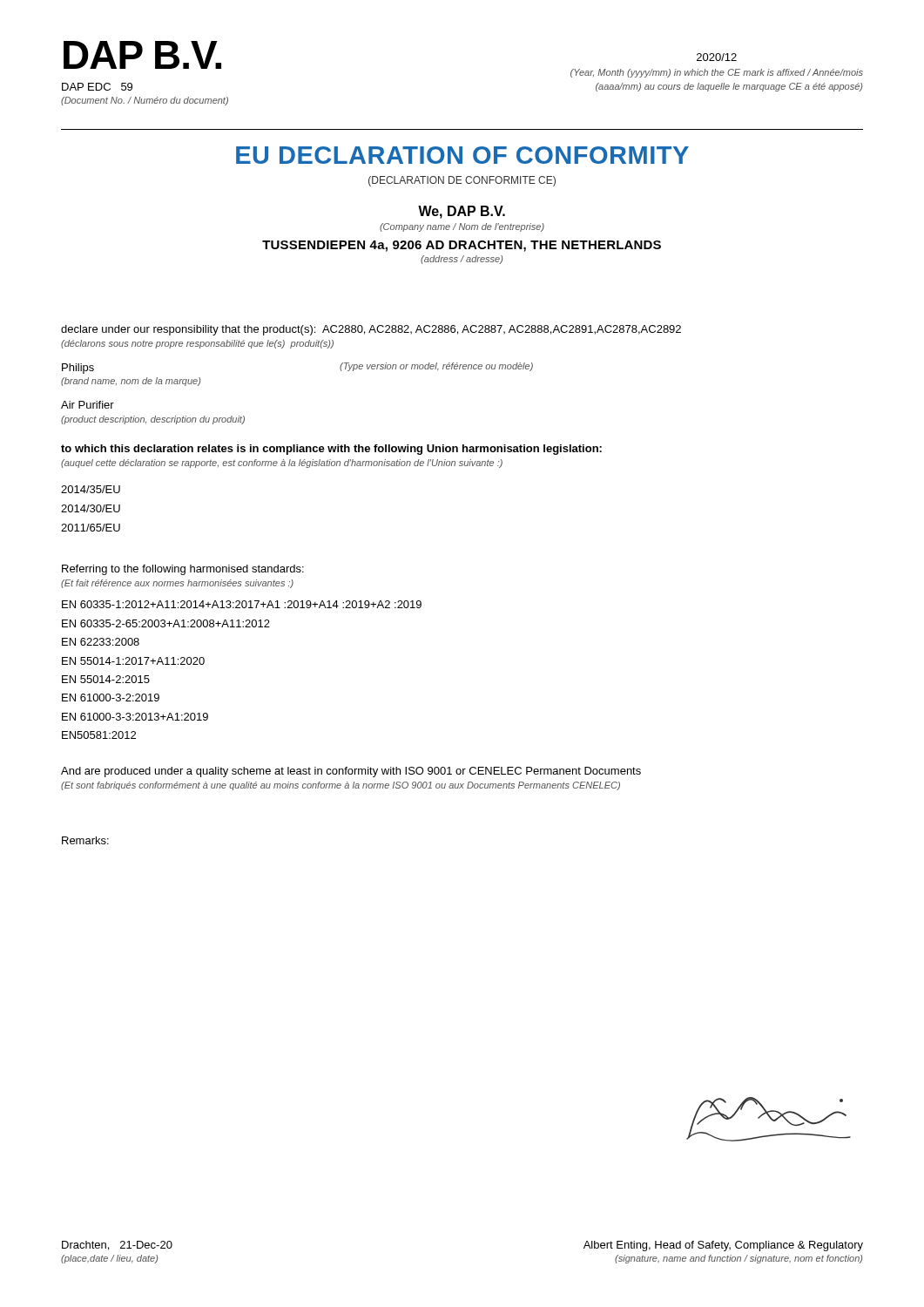Point to "EN 55014-1:2017+A11:2020"
This screenshot has width=924, height=1307.
coord(133,661)
